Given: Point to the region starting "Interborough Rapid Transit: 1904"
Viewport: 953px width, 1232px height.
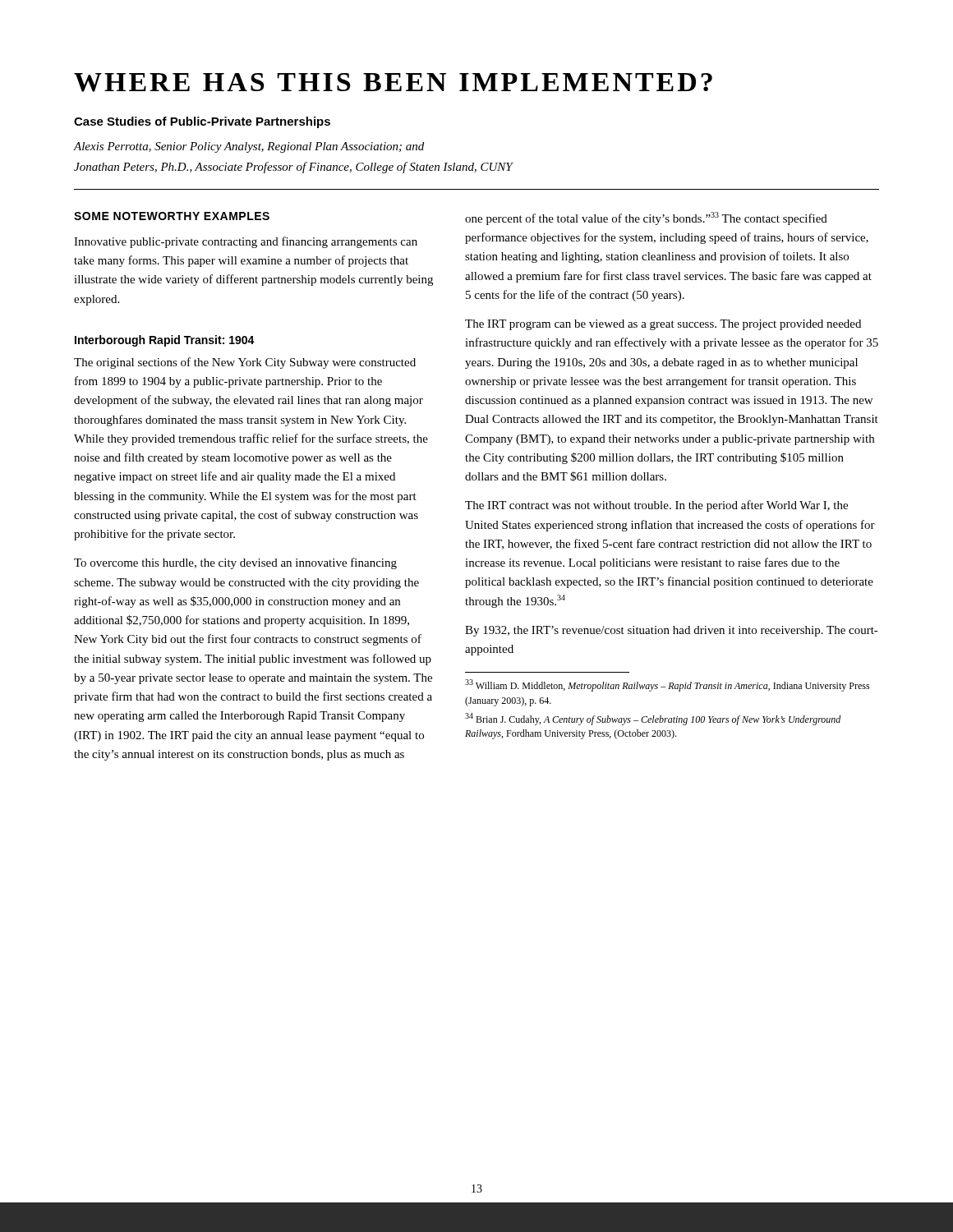Looking at the screenshot, I should click(x=164, y=340).
